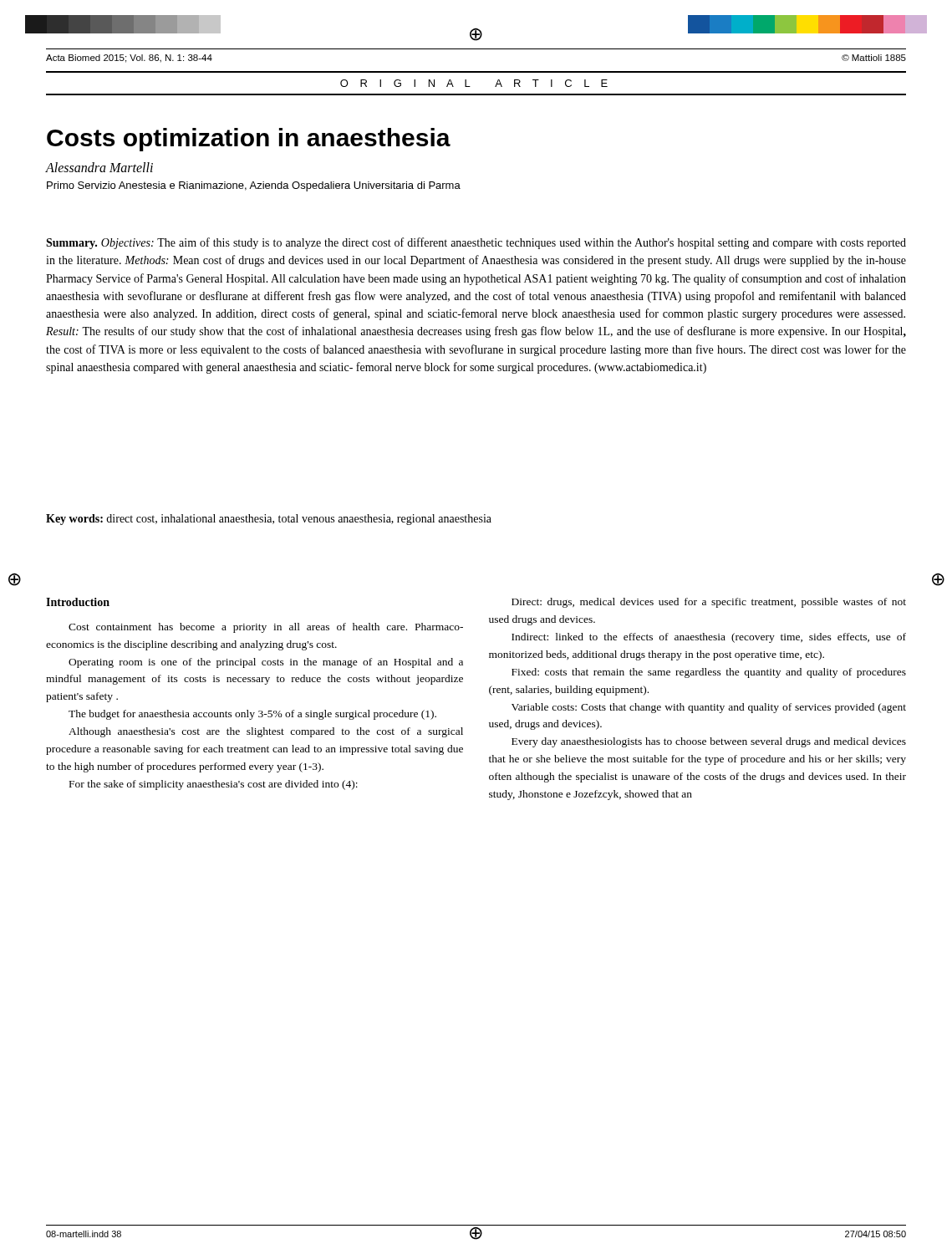Point to the block beginning "Cost containment has become"
Viewport: 952px width, 1254px height.
click(255, 706)
